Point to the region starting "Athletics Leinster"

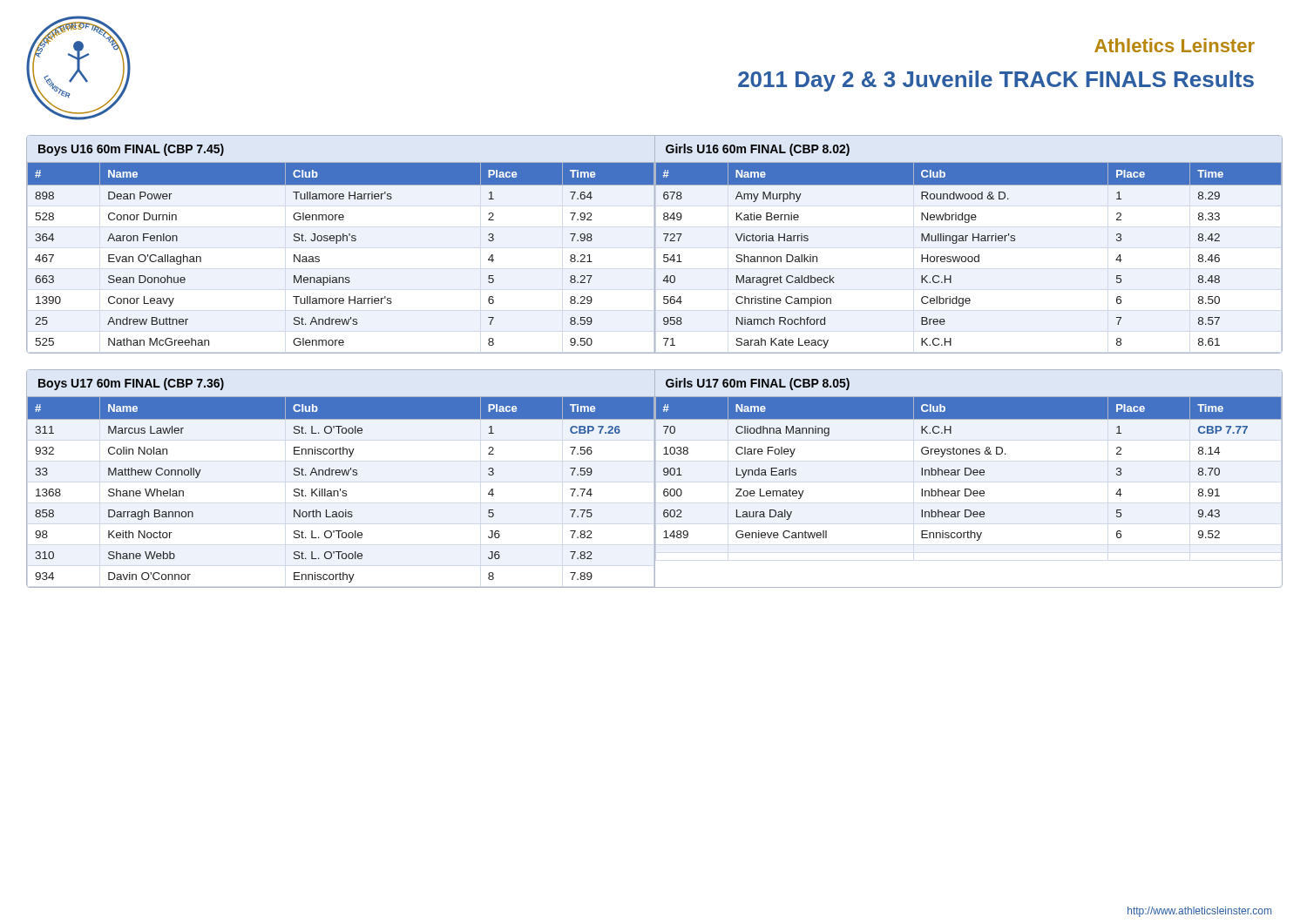tap(1174, 46)
